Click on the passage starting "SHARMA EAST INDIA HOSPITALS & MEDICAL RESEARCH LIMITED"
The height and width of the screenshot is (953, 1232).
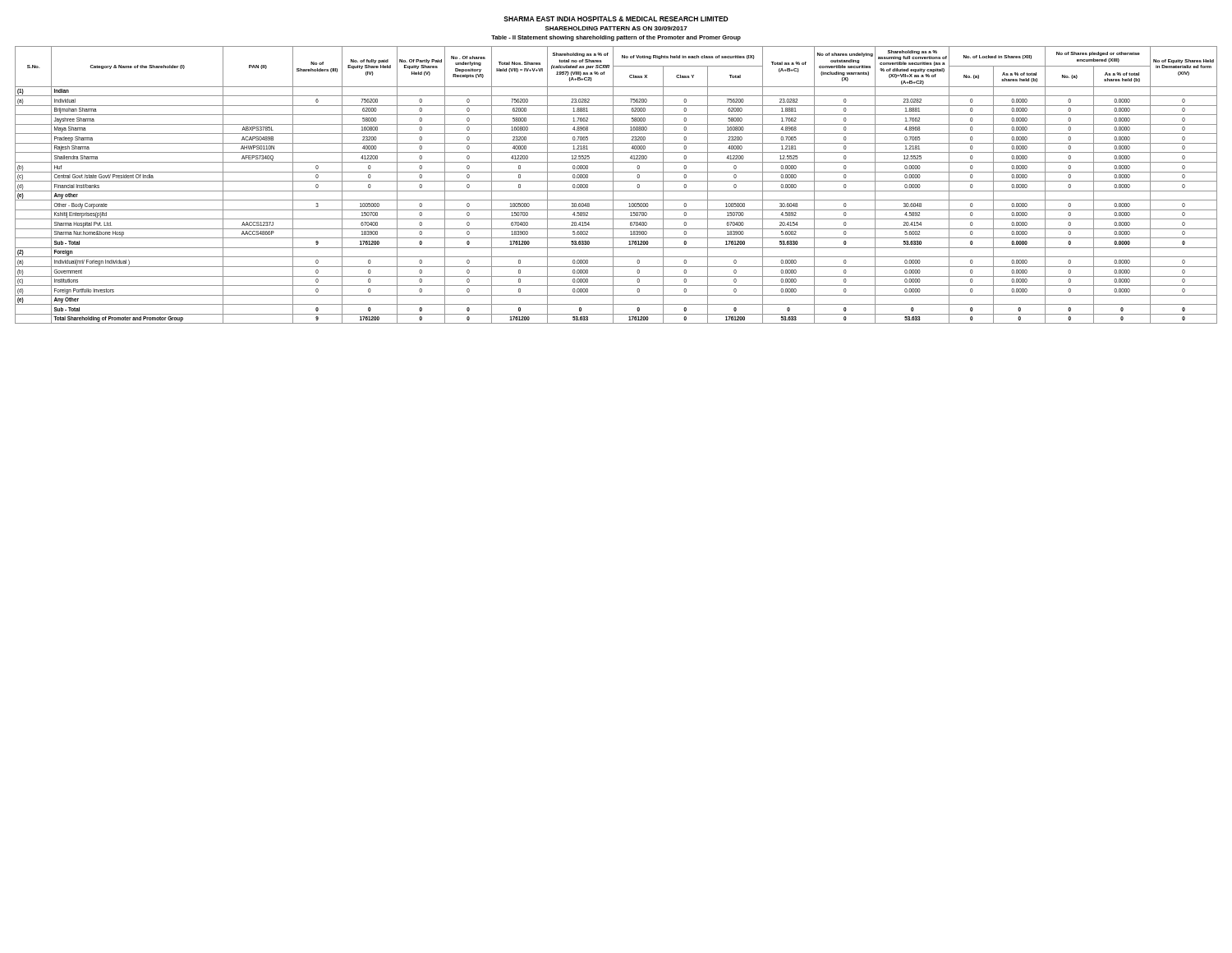click(x=616, y=19)
